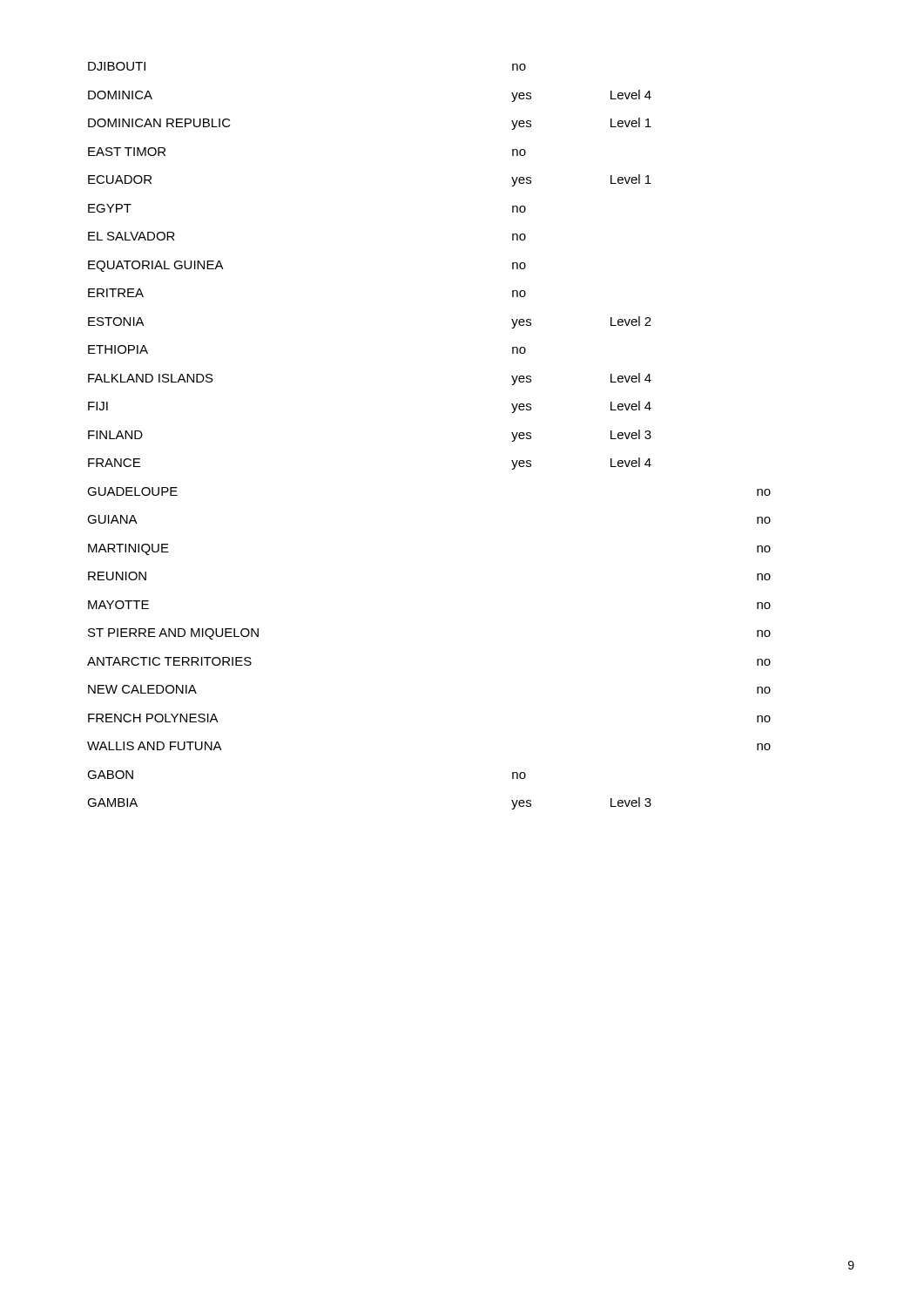Find the list item that says "EL SALVADOR no"
Image resolution: width=924 pixels, height=1307 pixels.
tap(135, 237)
